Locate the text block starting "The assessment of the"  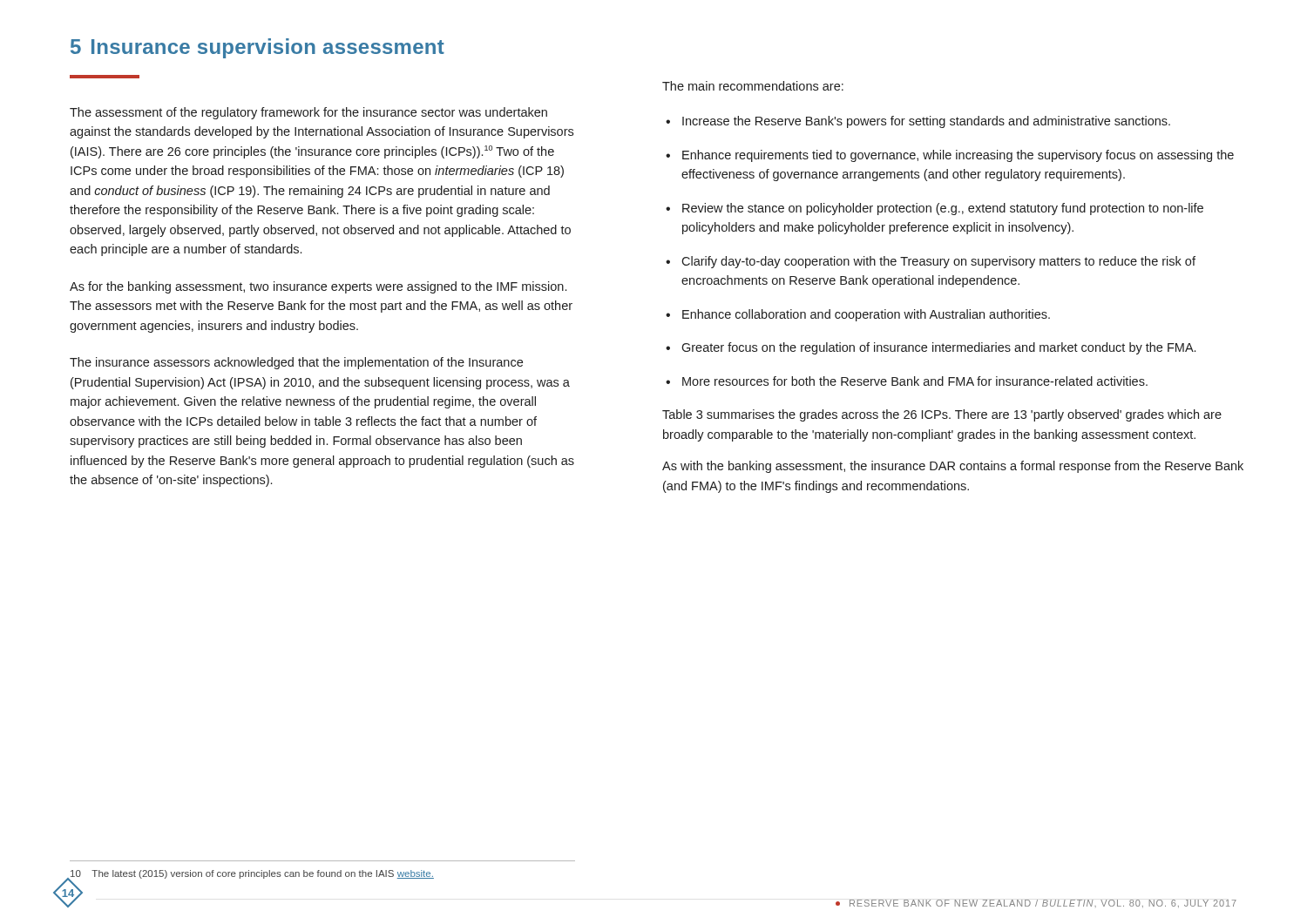pyautogui.click(x=322, y=181)
